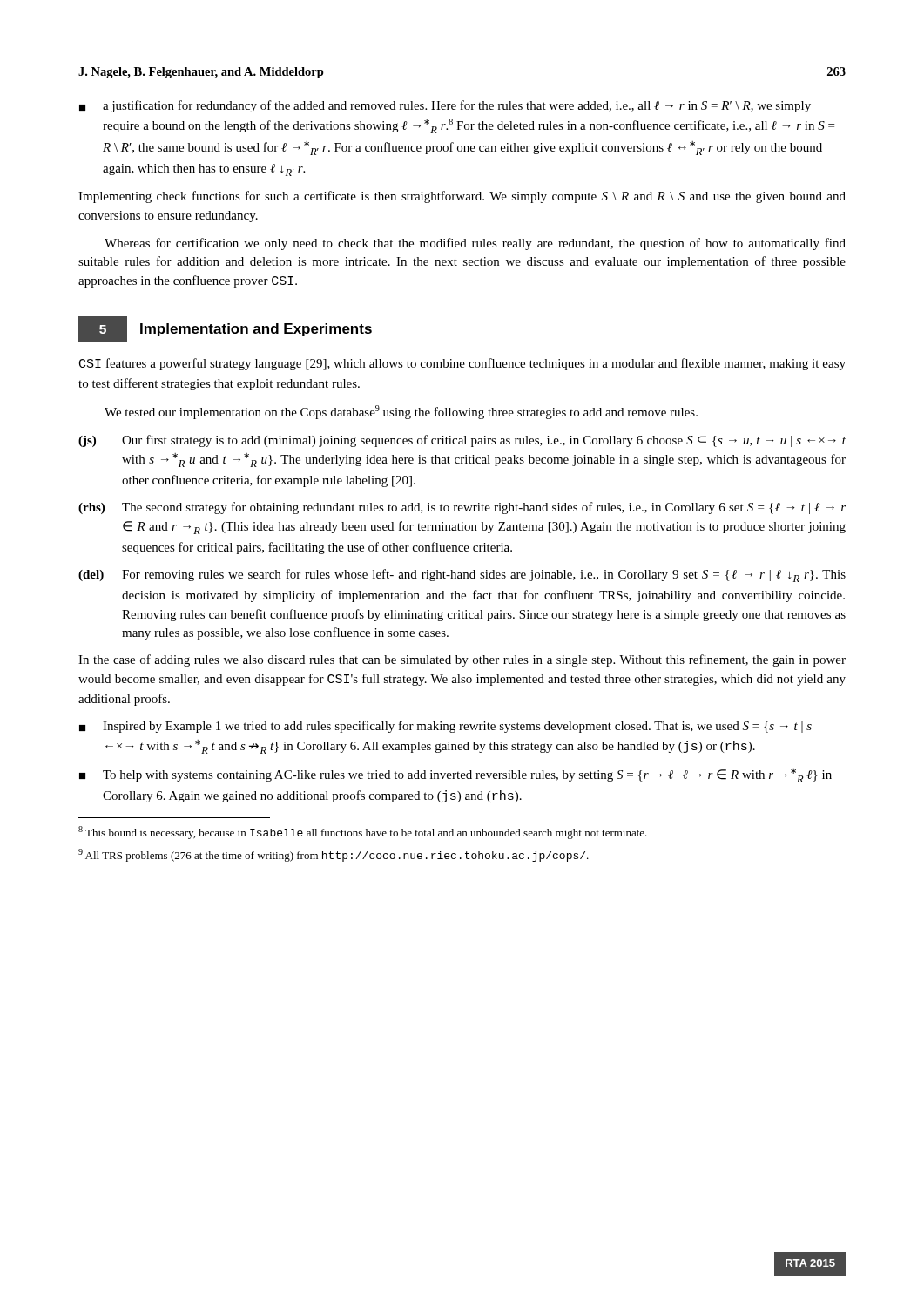Where does it say "5 Implementation and Experiments"?
The width and height of the screenshot is (924, 1307).
[x=225, y=329]
